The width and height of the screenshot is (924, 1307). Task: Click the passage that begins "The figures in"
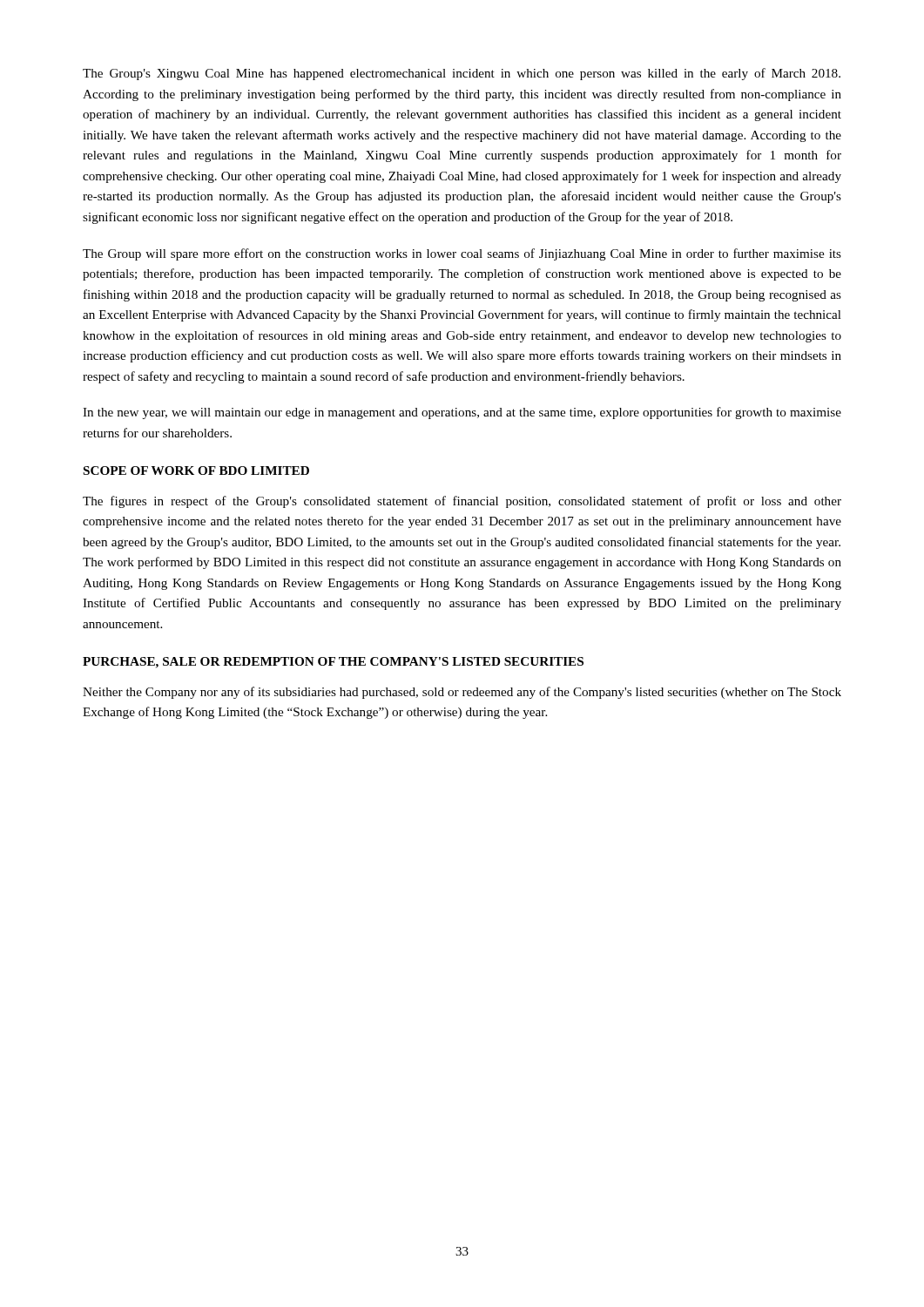[x=462, y=562]
